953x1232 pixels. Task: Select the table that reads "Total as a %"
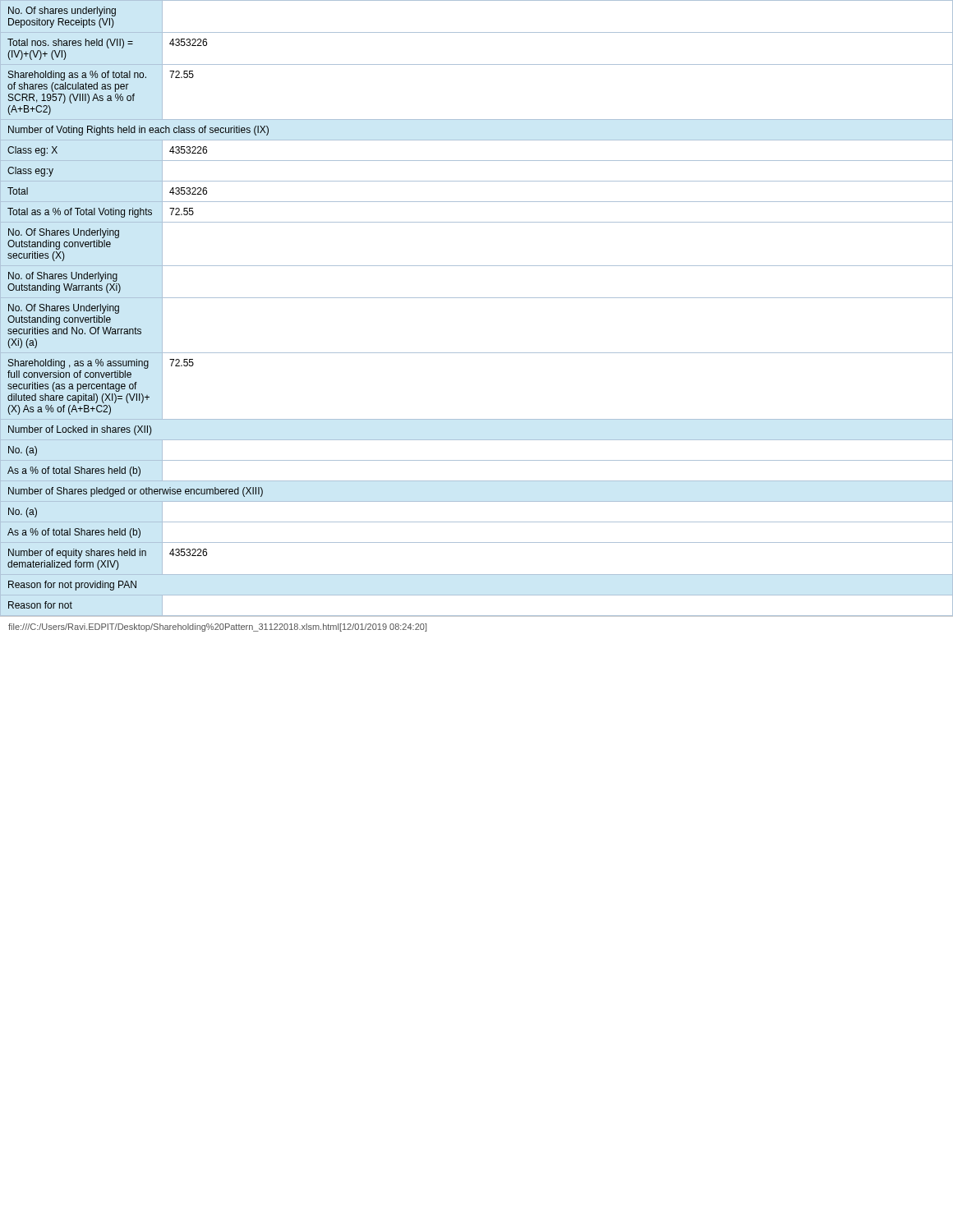(x=476, y=308)
